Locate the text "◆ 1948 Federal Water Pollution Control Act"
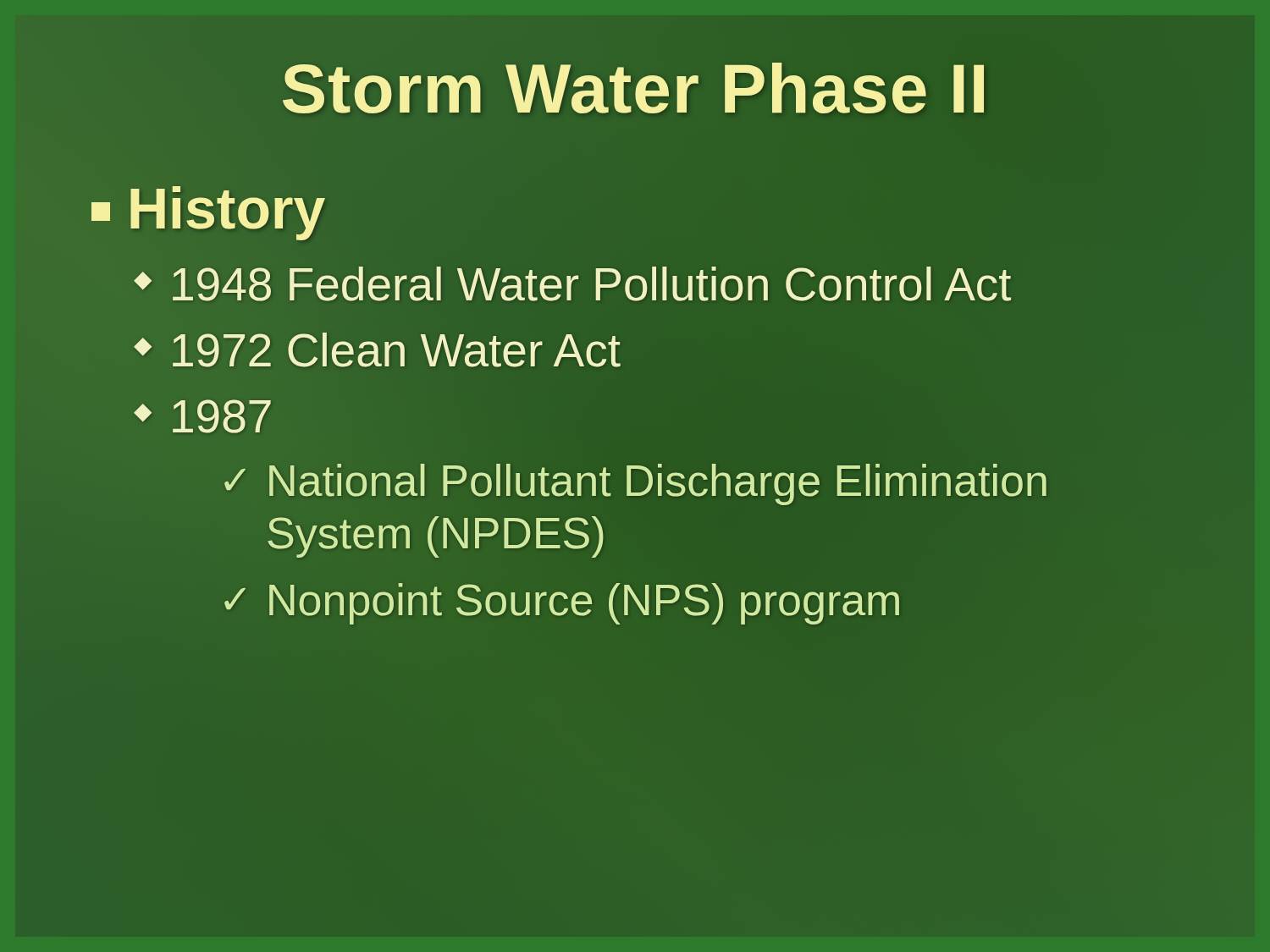The image size is (1270, 952). click(669, 284)
